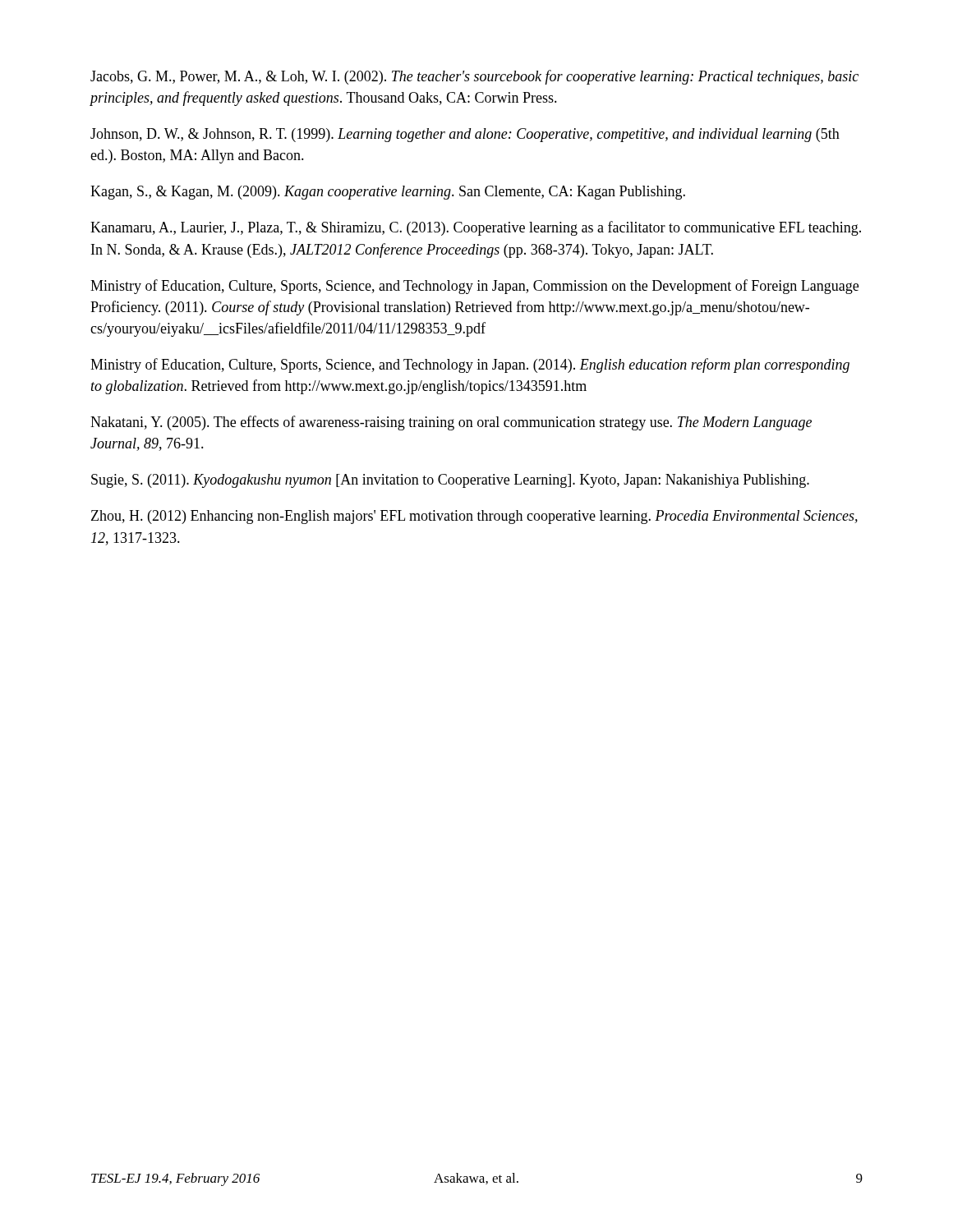Navigate to the element starting "Johnson, D. W., & Johnson, R. T."
The image size is (953, 1232).
point(465,145)
